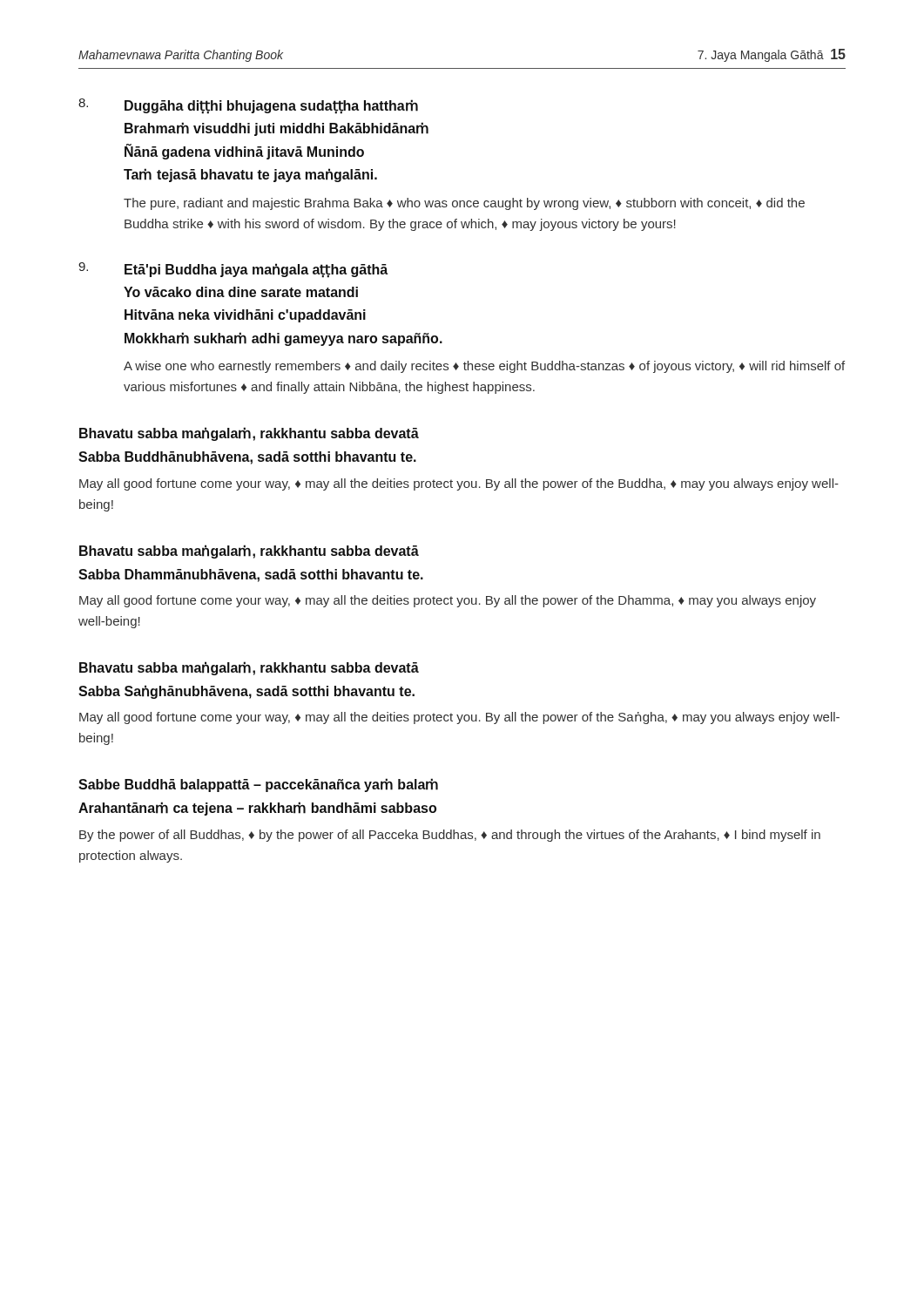Screen dimensions: 1307x924
Task: Point to the block beginning "9. Etā'pi Buddha jaya"
Action: coord(233,270)
